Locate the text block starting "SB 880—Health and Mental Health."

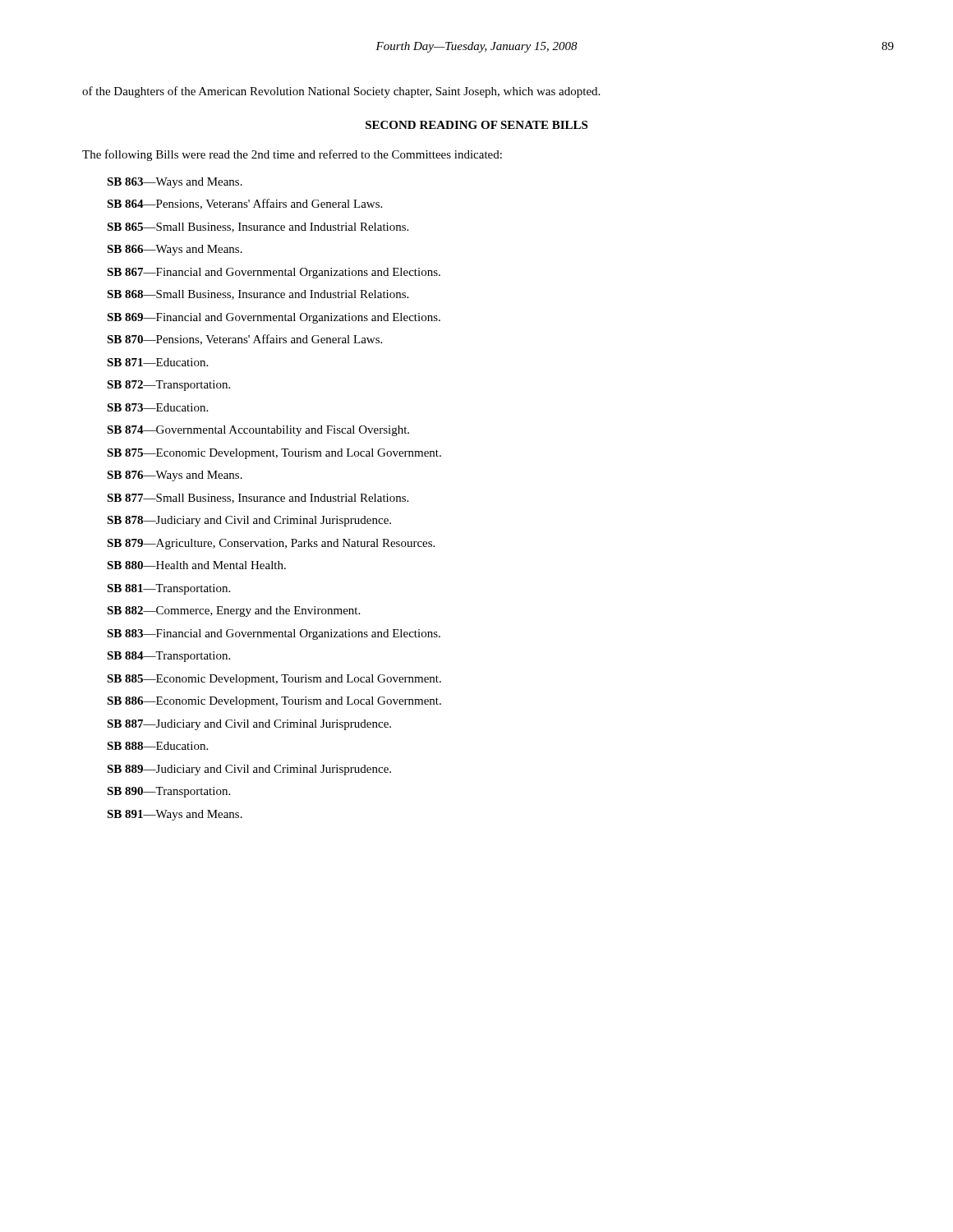point(197,565)
